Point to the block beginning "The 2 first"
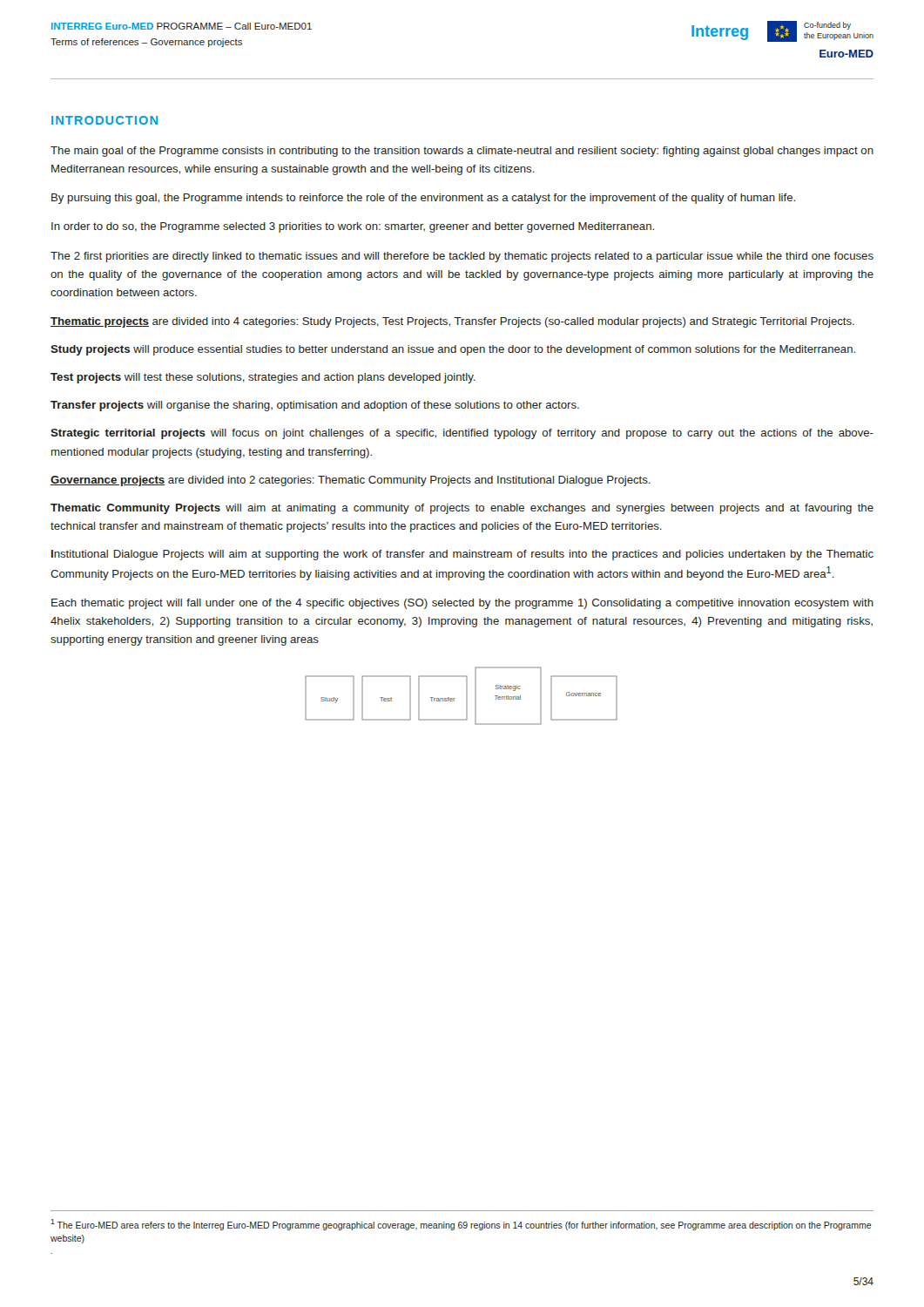 tap(462, 274)
